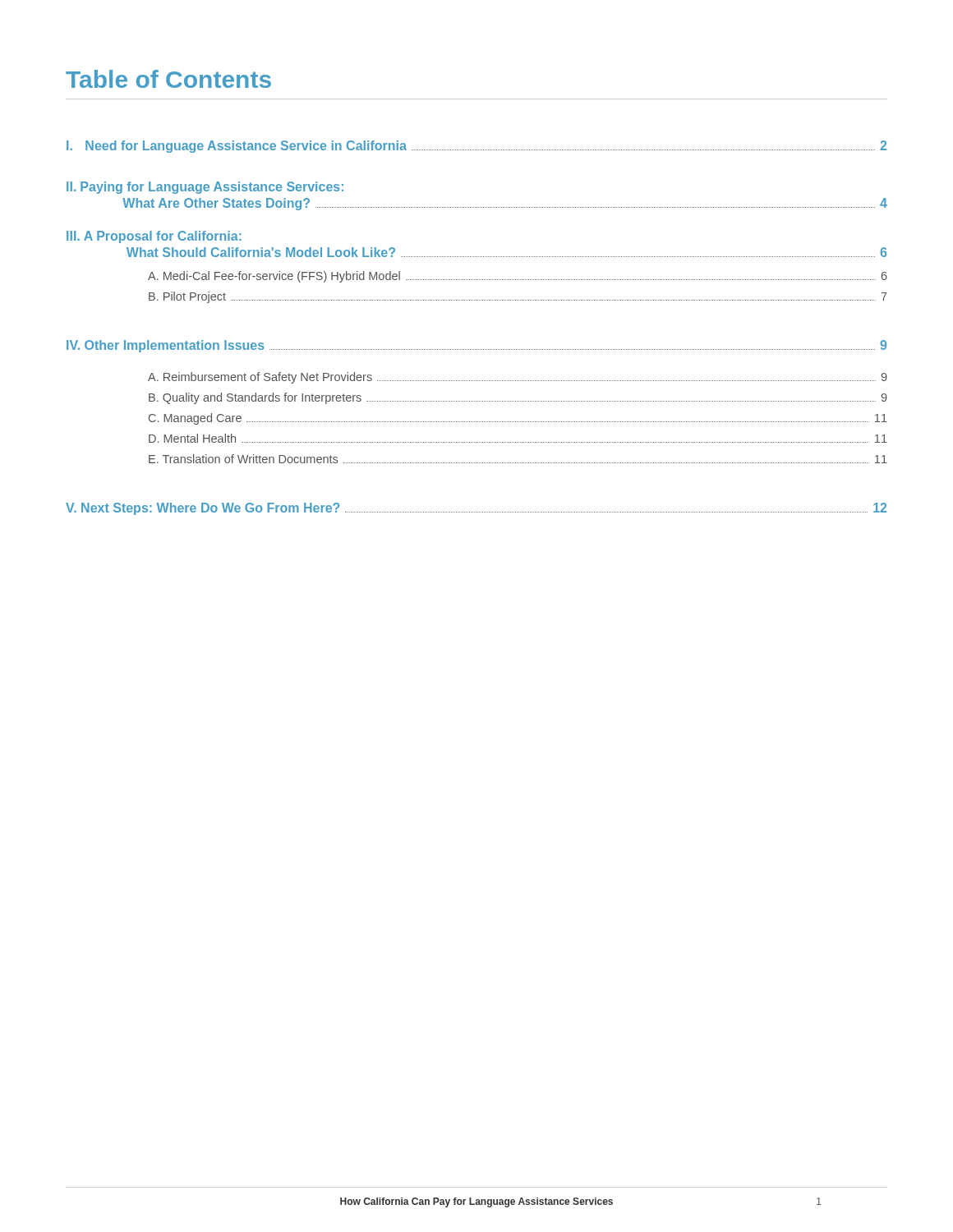This screenshot has height=1232, width=953.
Task: Find the block on this page that starts "III. A Proposal for California: What Should"
Action: [476, 267]
